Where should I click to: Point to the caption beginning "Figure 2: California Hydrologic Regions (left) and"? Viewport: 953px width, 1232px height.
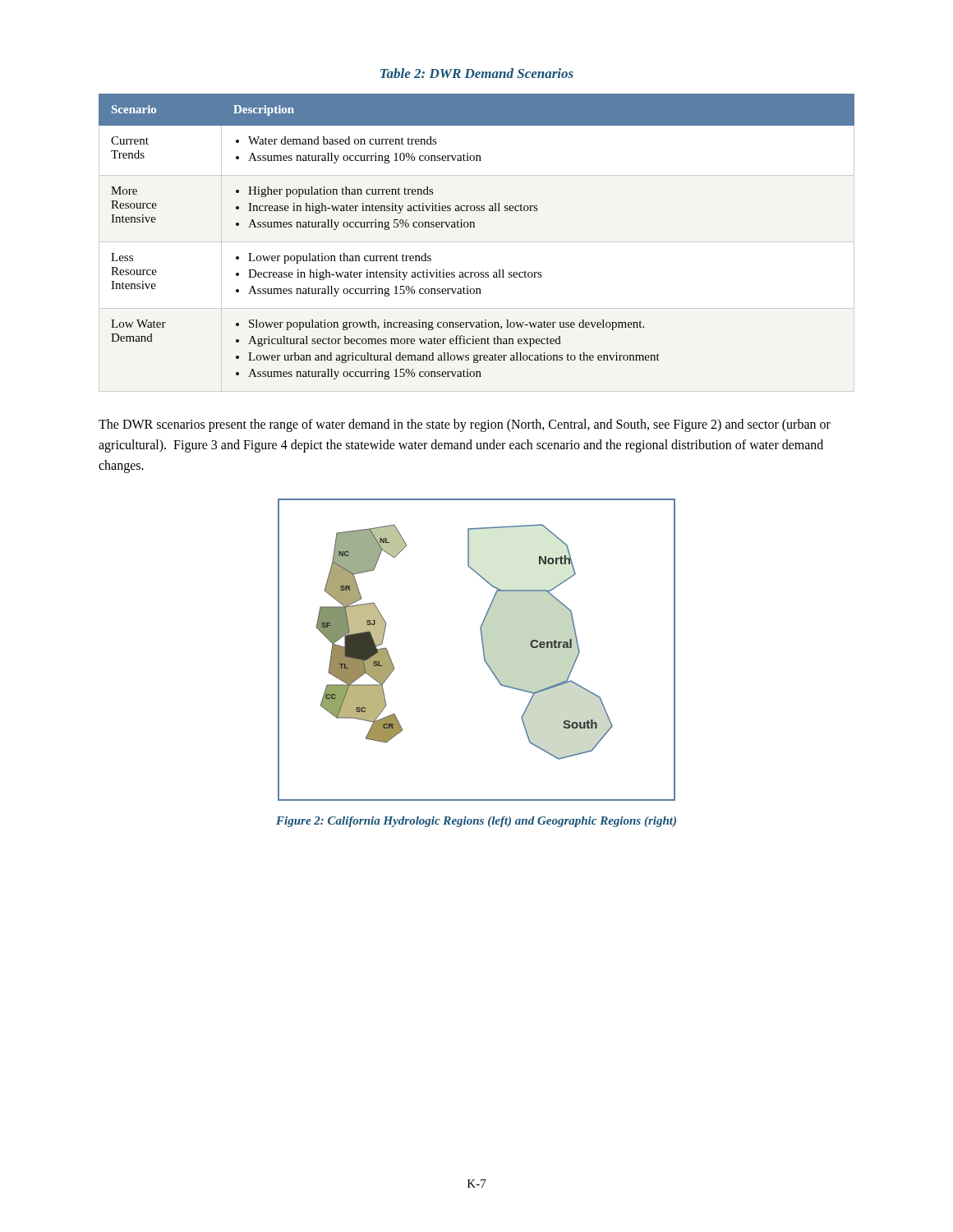pos(476,821)
